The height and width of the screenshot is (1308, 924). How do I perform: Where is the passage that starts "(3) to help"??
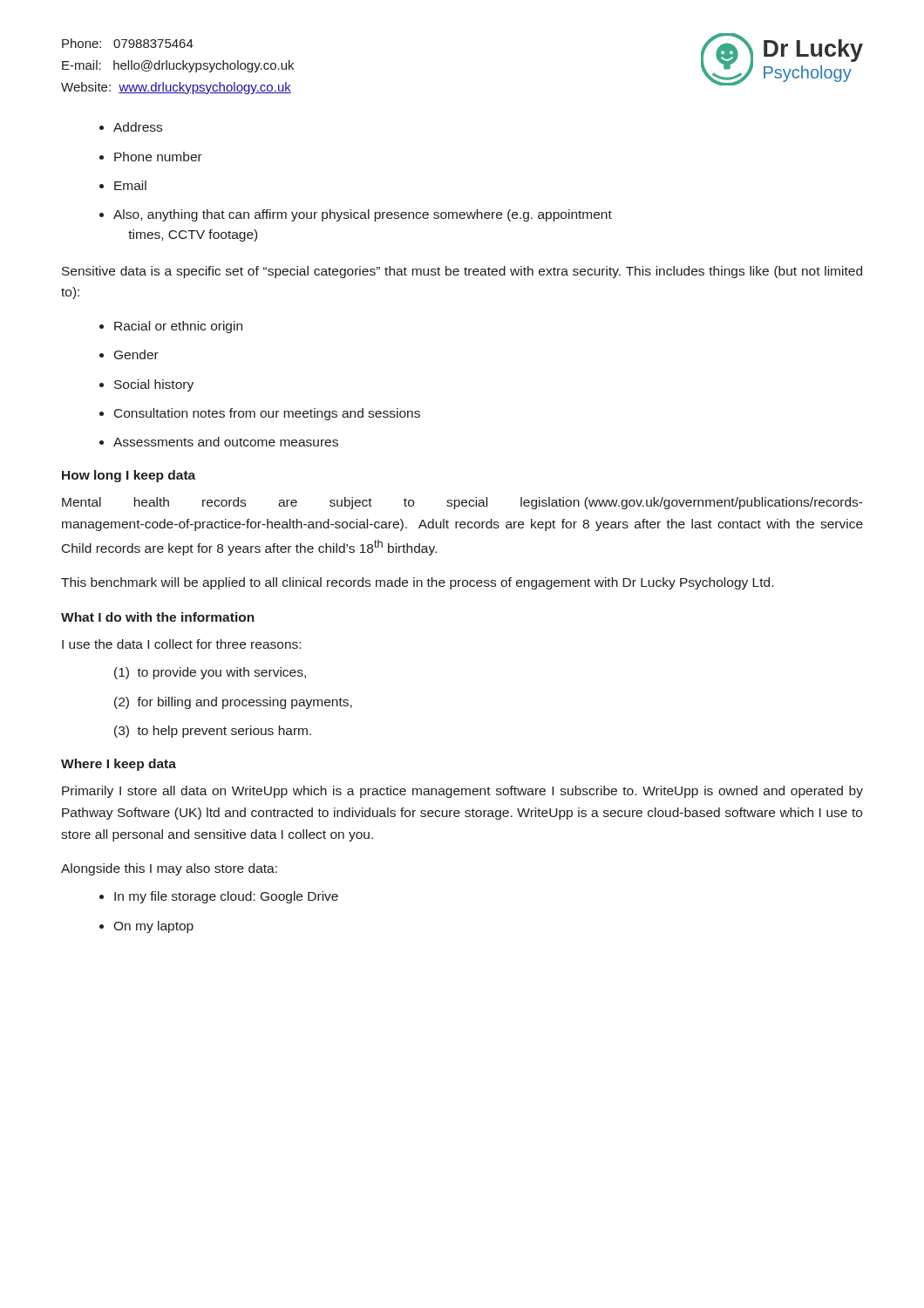point(213,730)
